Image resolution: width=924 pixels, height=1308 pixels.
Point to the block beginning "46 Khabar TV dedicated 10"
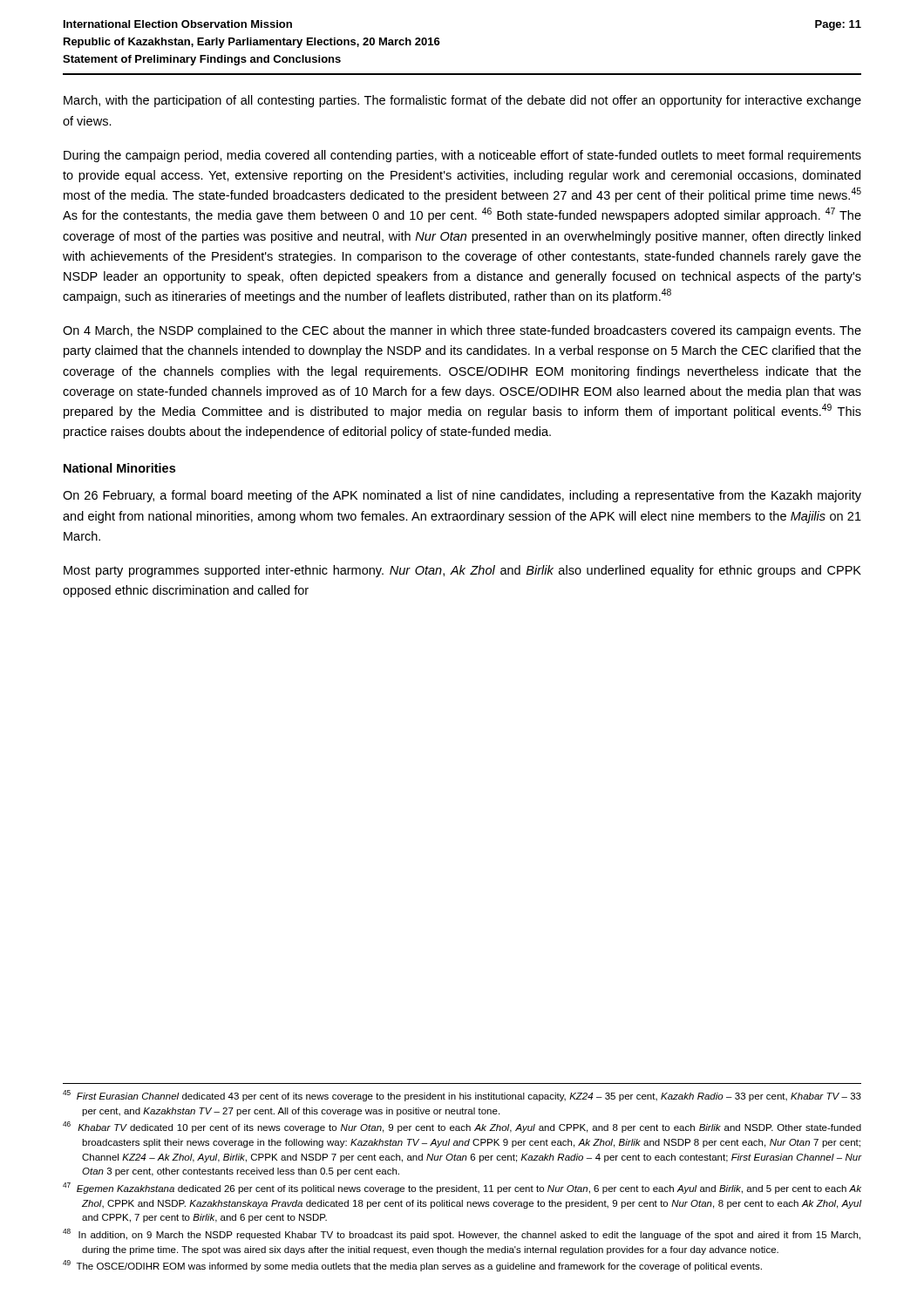[462, 1149]
